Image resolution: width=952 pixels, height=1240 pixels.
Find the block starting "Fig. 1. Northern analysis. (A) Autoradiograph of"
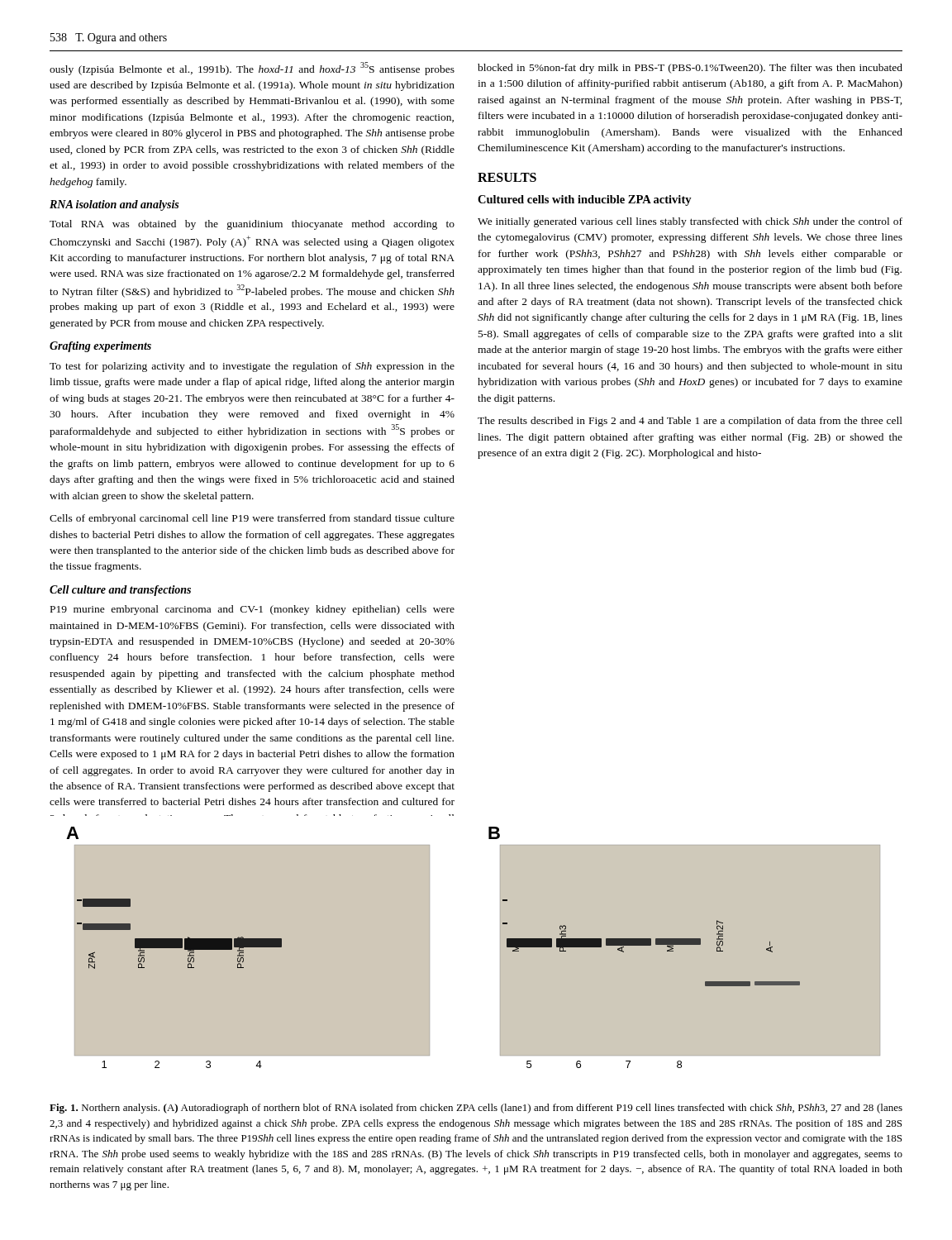(x=476, y=1146)
